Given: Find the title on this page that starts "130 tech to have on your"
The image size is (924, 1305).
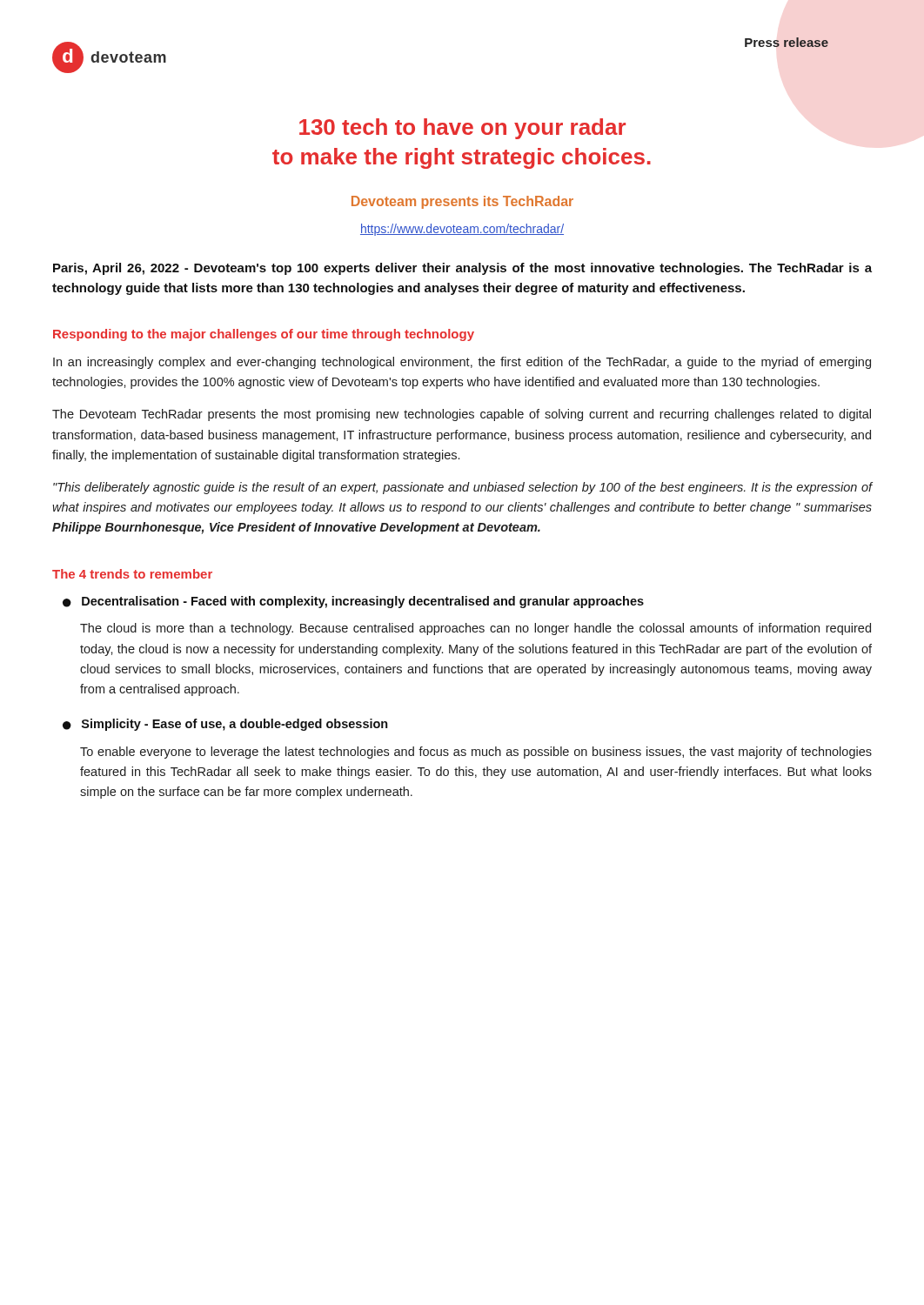Looking at the screenshot, I should click(x=462, y=143).
